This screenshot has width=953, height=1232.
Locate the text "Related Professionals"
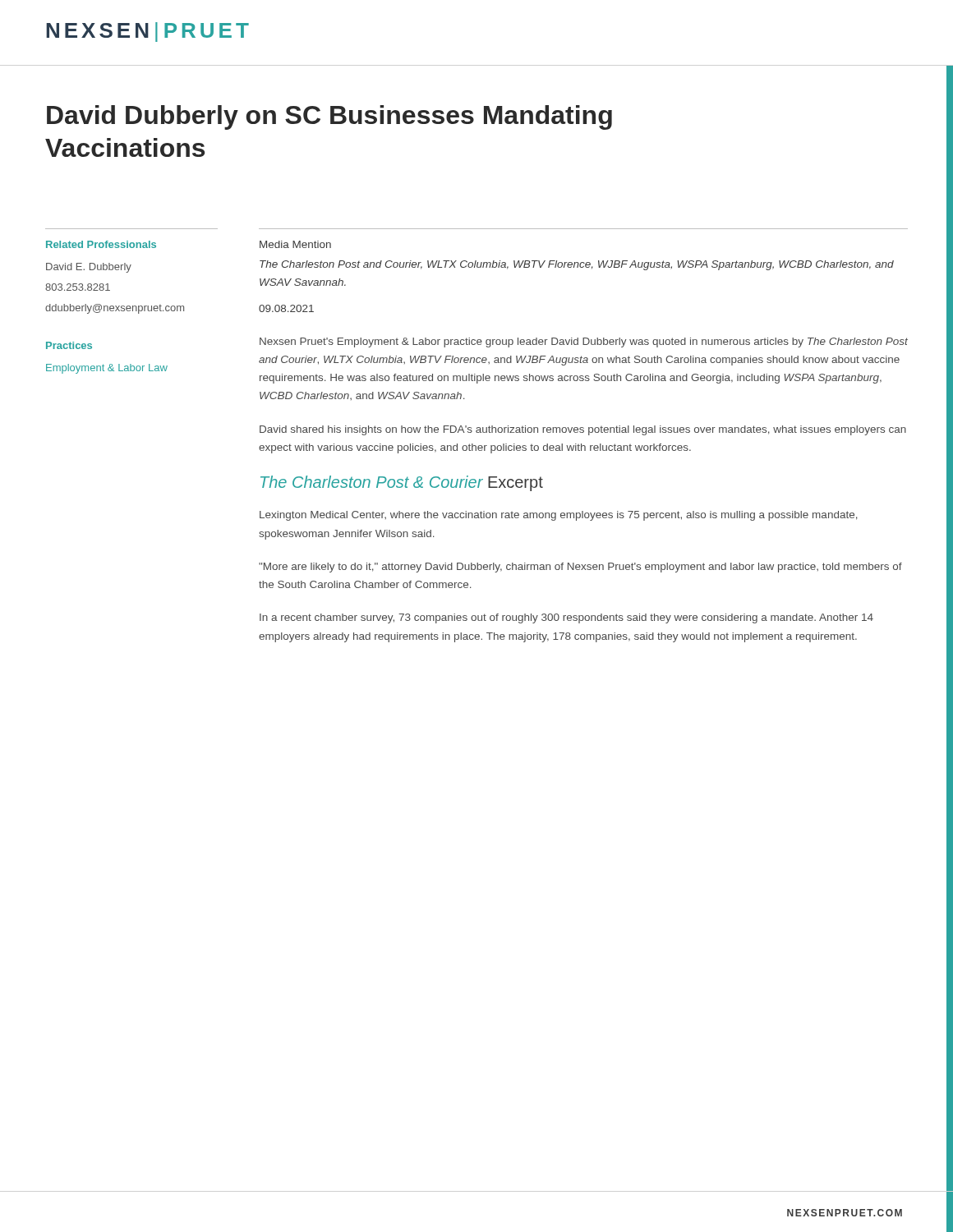coord(131,244)
